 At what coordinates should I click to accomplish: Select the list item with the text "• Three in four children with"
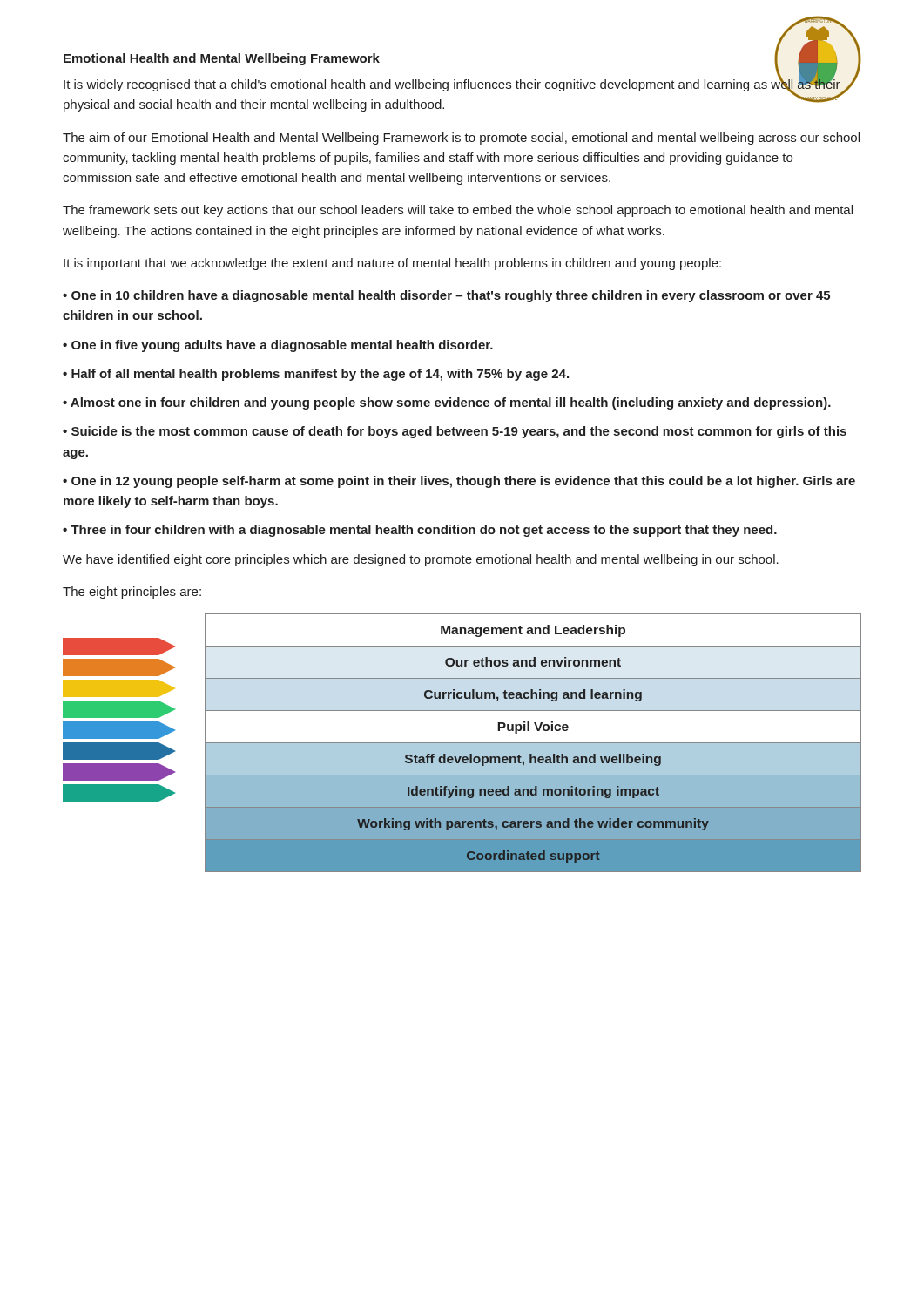(420, 530)
